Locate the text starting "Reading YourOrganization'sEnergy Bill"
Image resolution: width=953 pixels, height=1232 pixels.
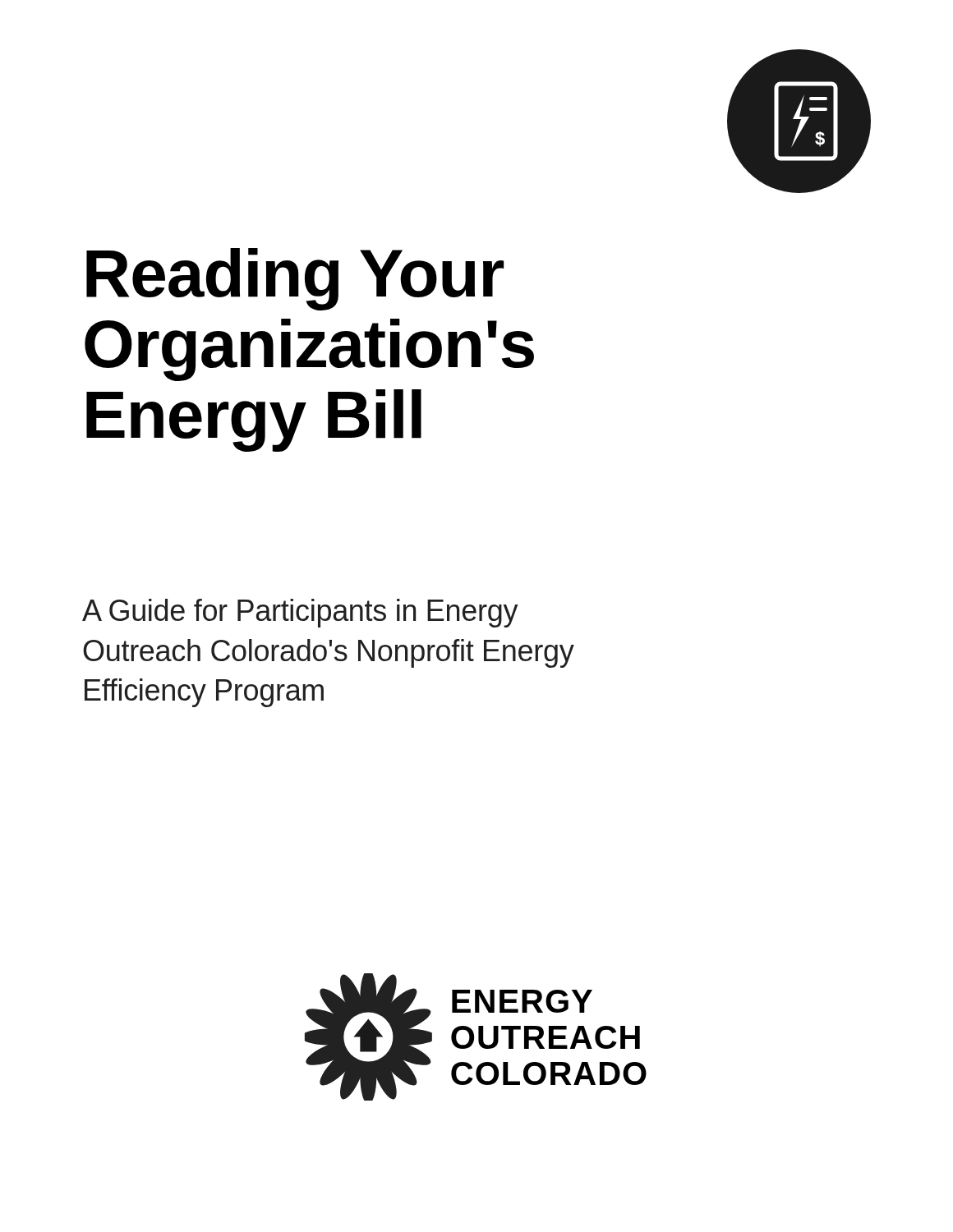(370, 344)
